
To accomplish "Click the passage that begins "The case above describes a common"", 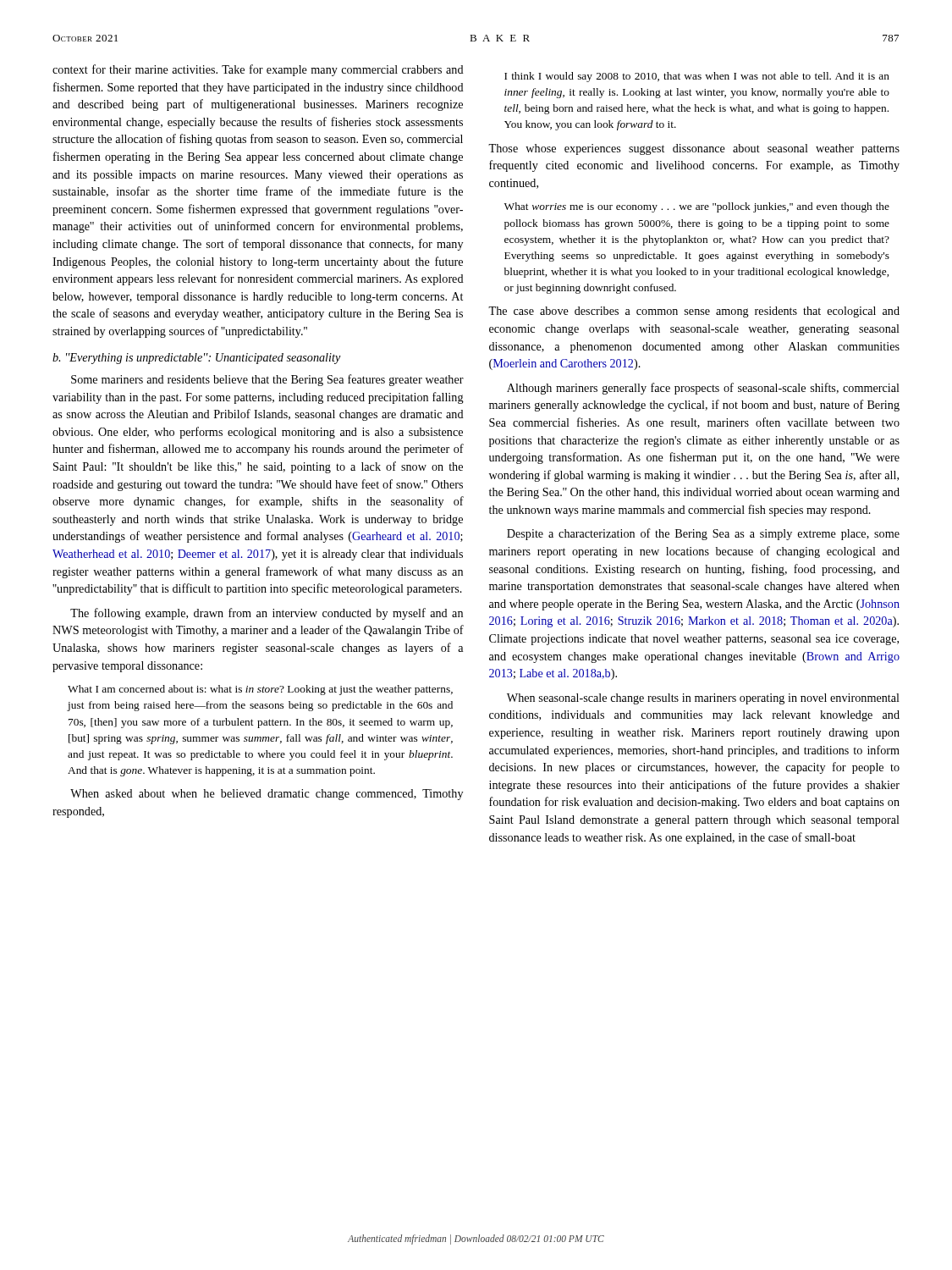I will (694, 337).
